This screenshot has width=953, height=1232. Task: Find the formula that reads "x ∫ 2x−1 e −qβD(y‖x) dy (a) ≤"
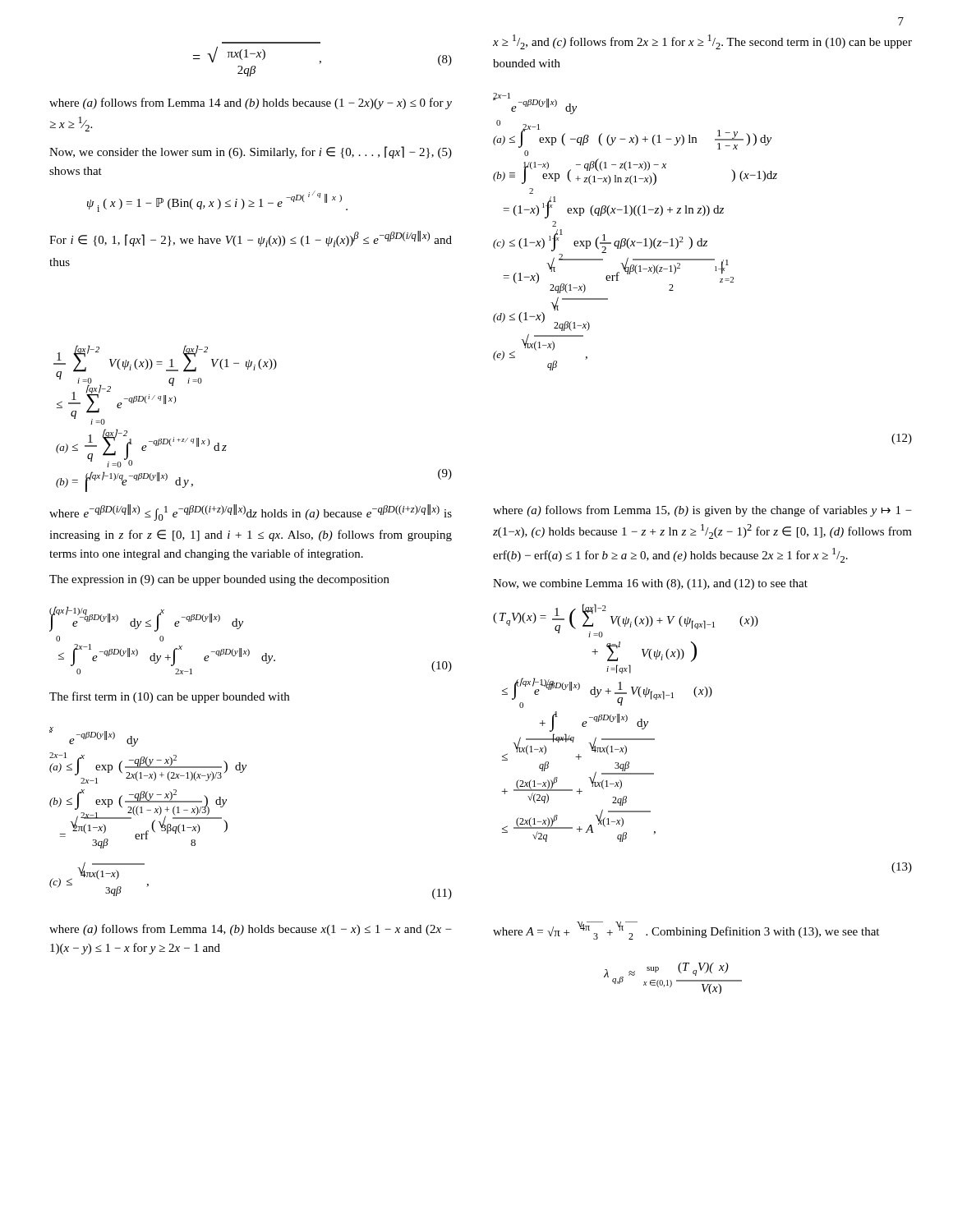[x=94, y=737]
